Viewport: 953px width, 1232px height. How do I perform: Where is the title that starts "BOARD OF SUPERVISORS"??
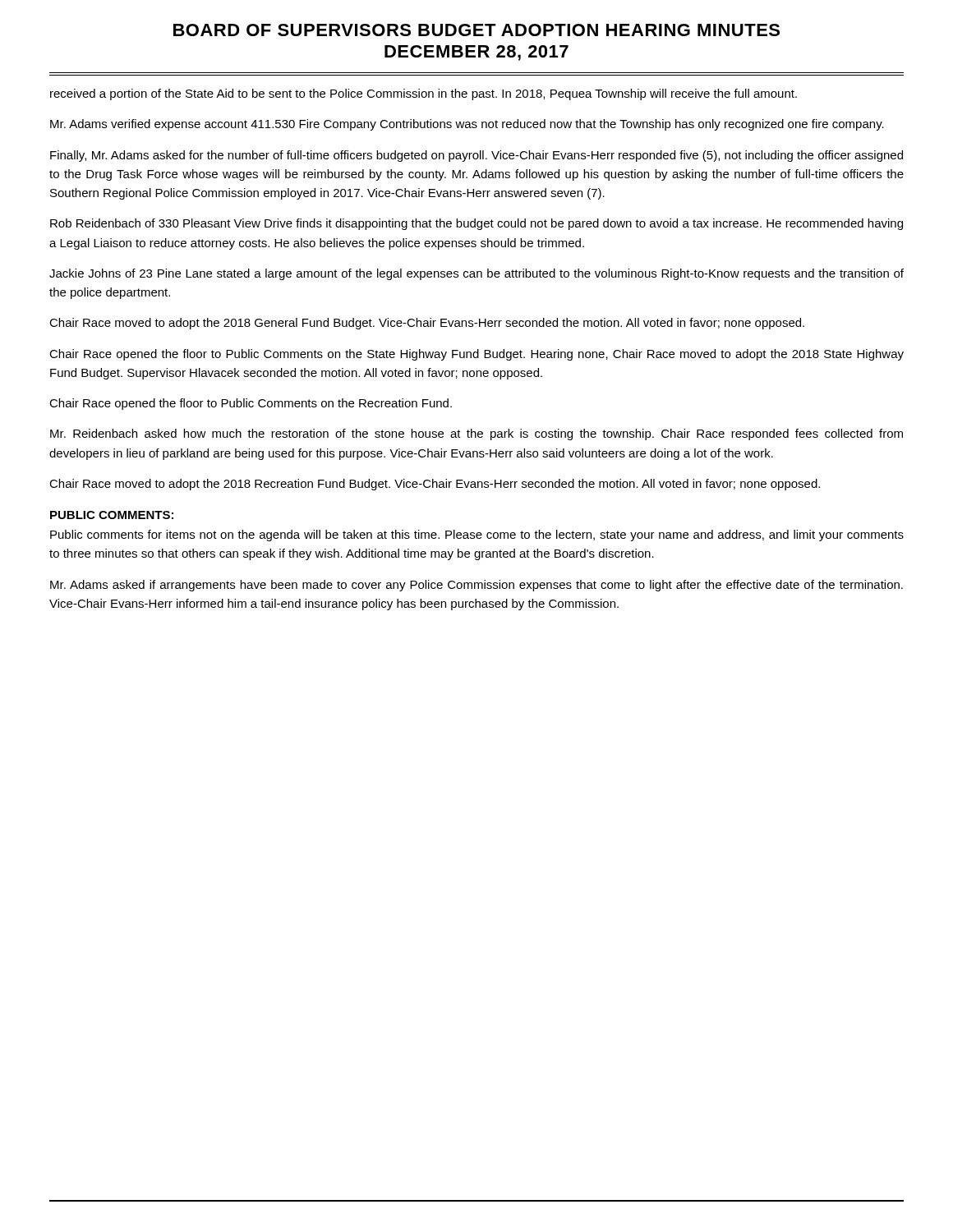[x=476, y=41]
